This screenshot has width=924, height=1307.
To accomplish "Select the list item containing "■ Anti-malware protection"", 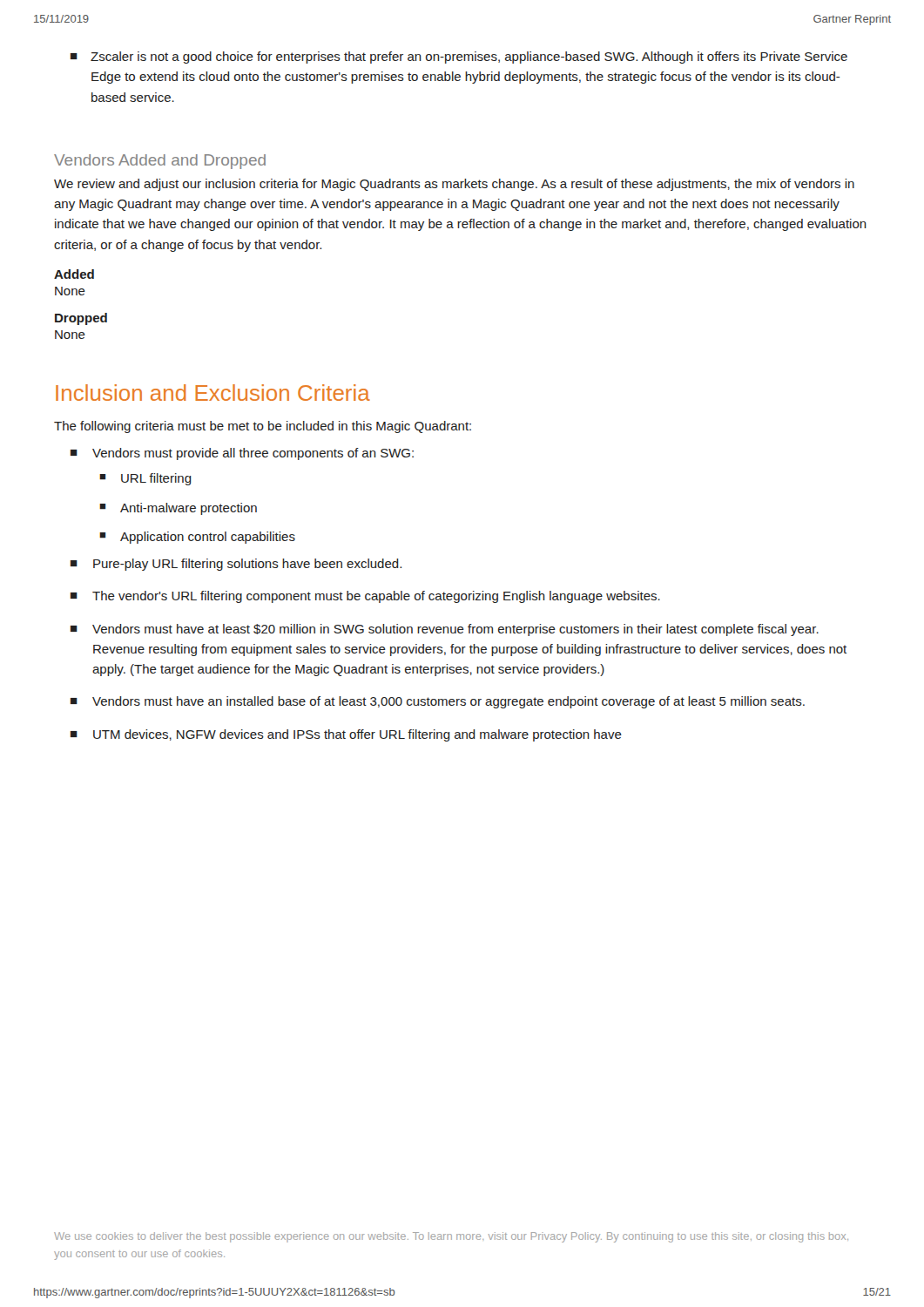I will tap(178, 507).
